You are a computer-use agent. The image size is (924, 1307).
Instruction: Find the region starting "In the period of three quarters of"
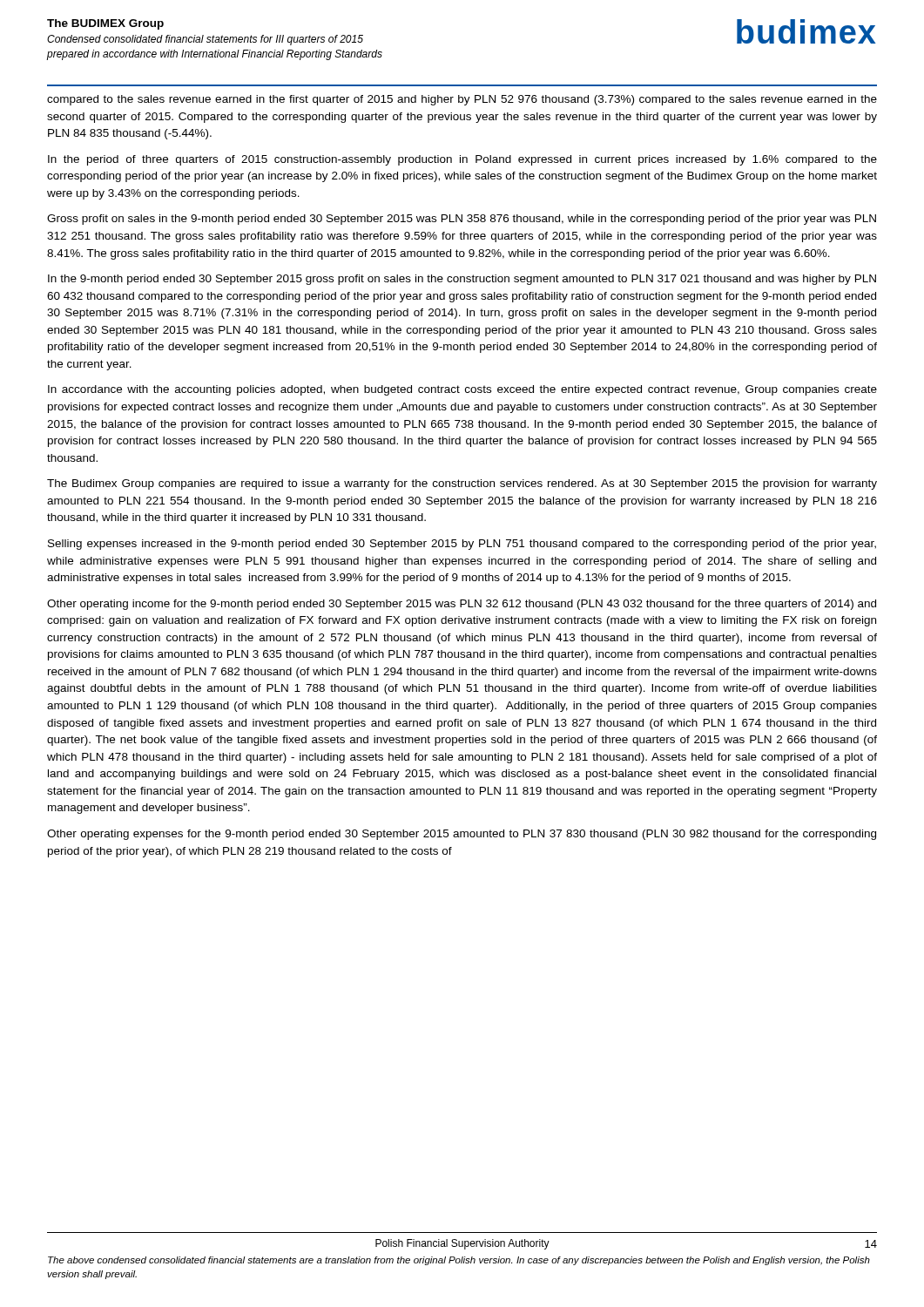(x=462, y=176)
